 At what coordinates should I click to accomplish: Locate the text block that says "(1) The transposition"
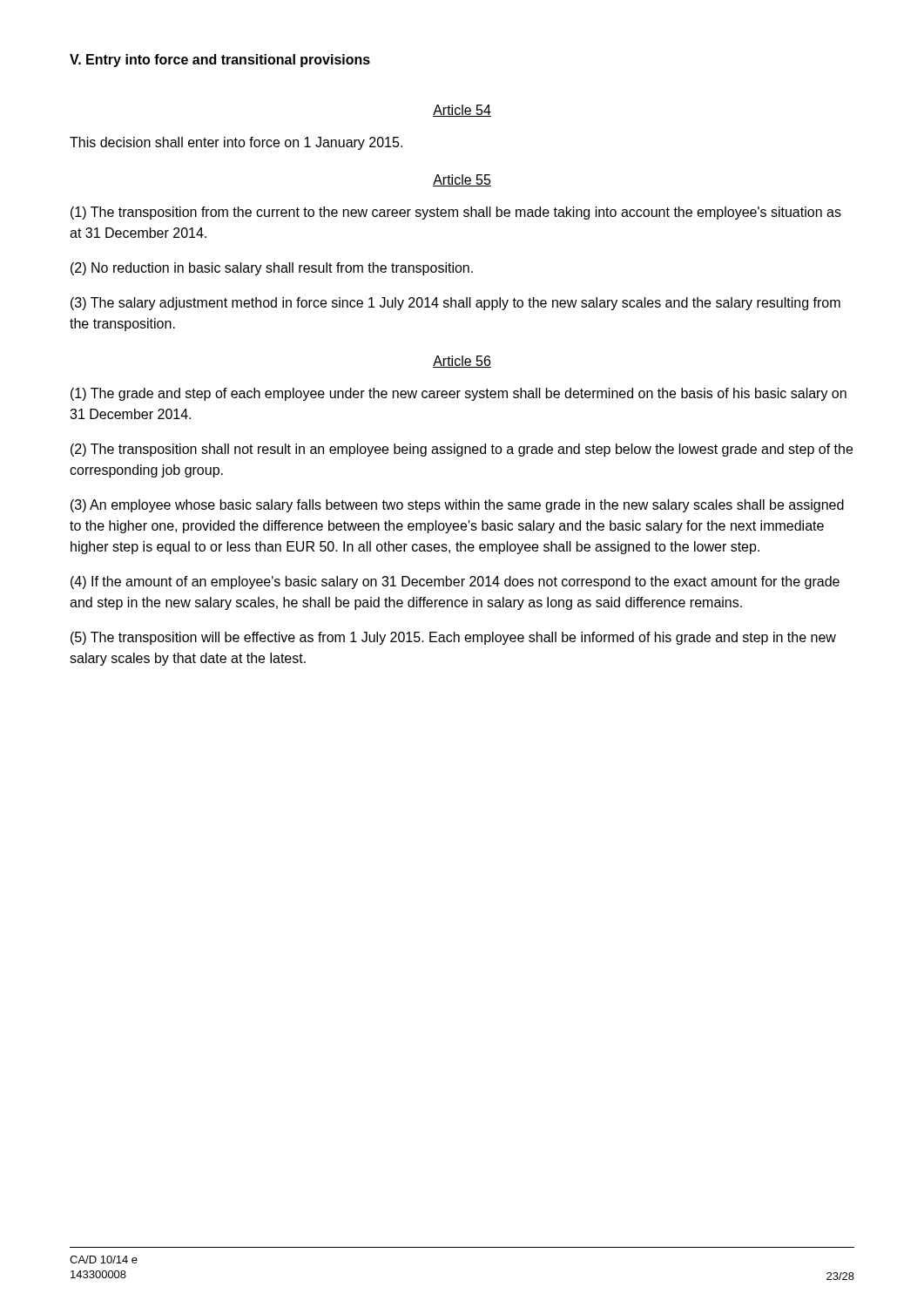462,223
